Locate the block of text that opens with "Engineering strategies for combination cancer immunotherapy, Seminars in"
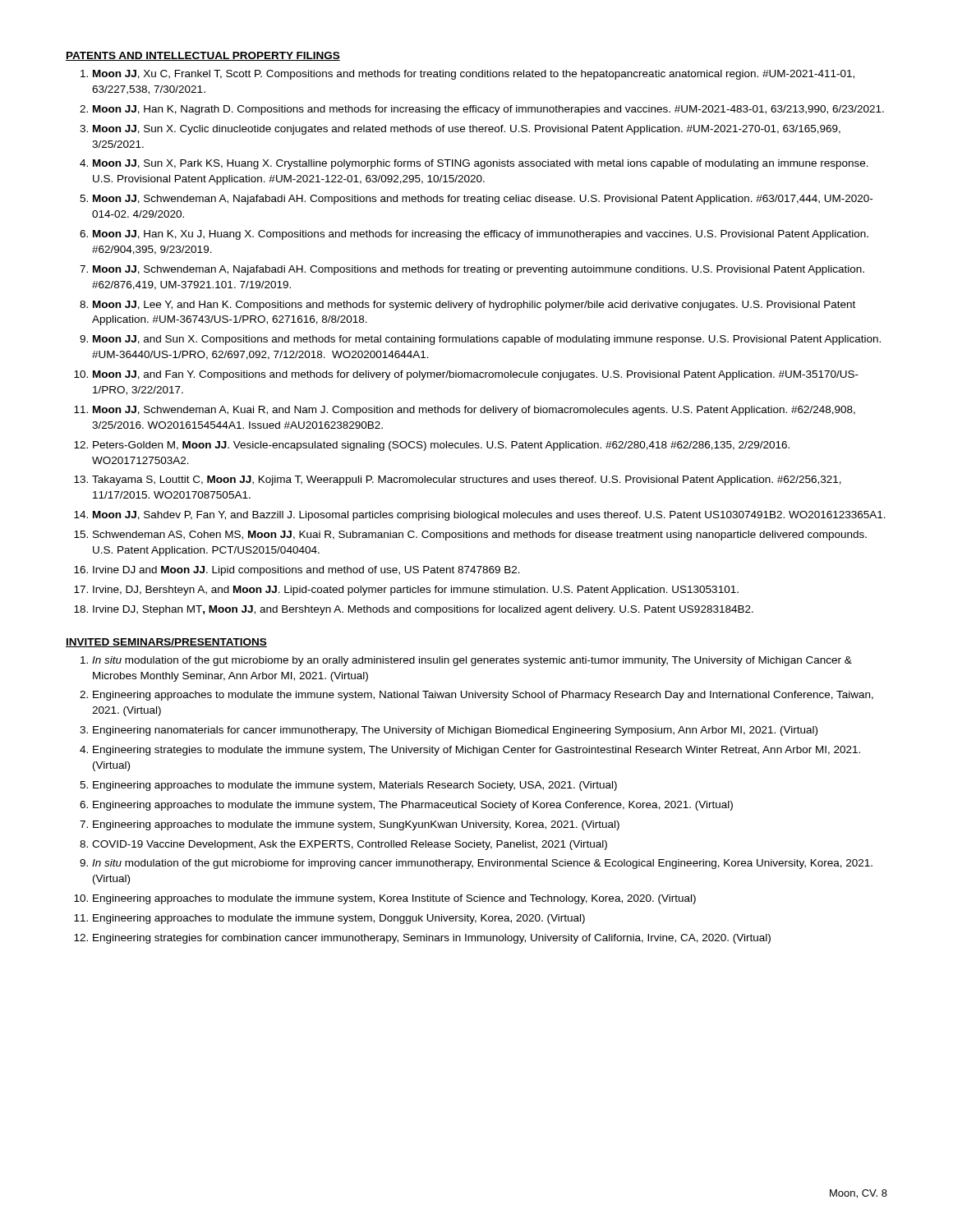953x1232 pixels. pos(432,938)
